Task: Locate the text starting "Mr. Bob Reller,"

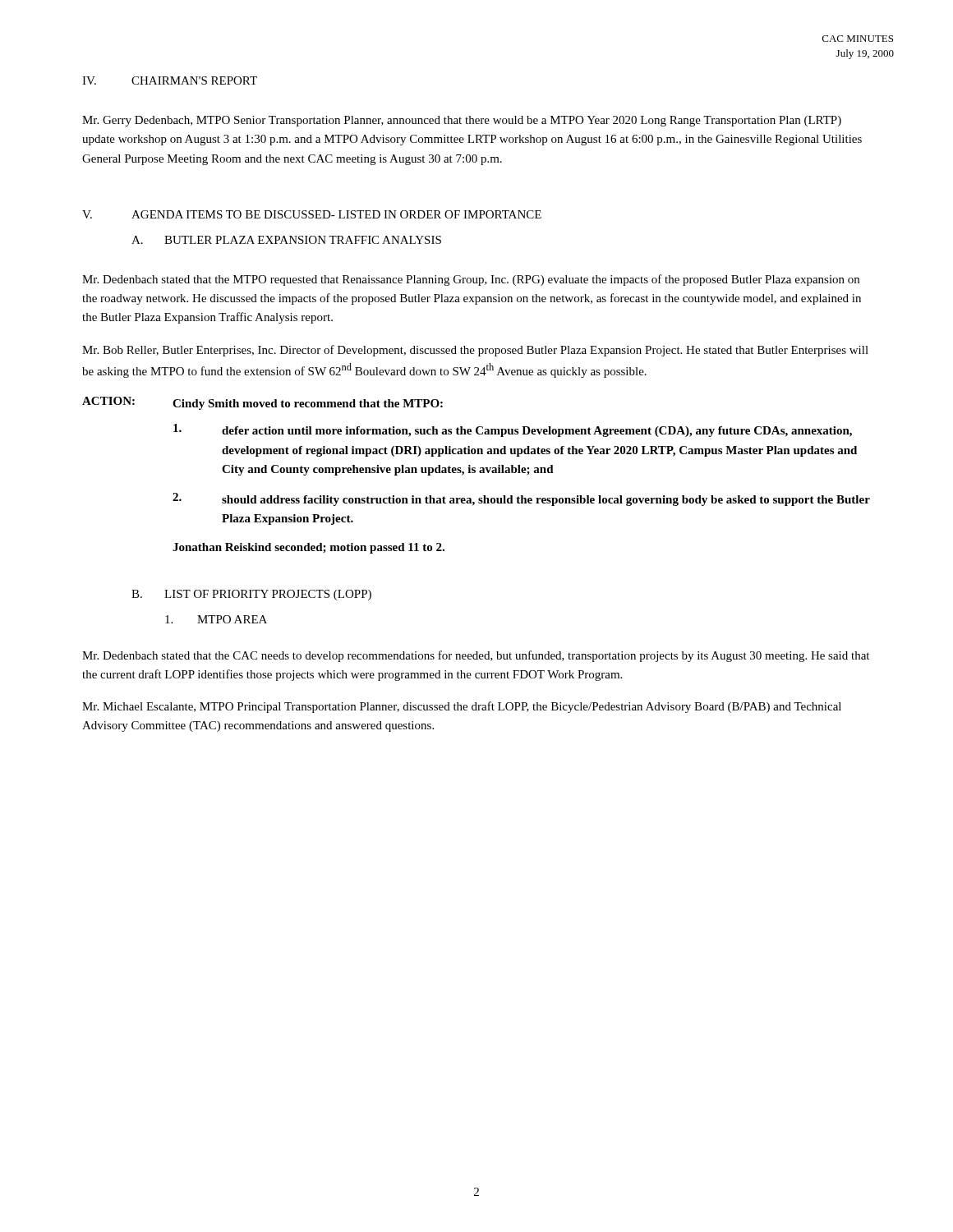Action: click(x=476, y=361)
